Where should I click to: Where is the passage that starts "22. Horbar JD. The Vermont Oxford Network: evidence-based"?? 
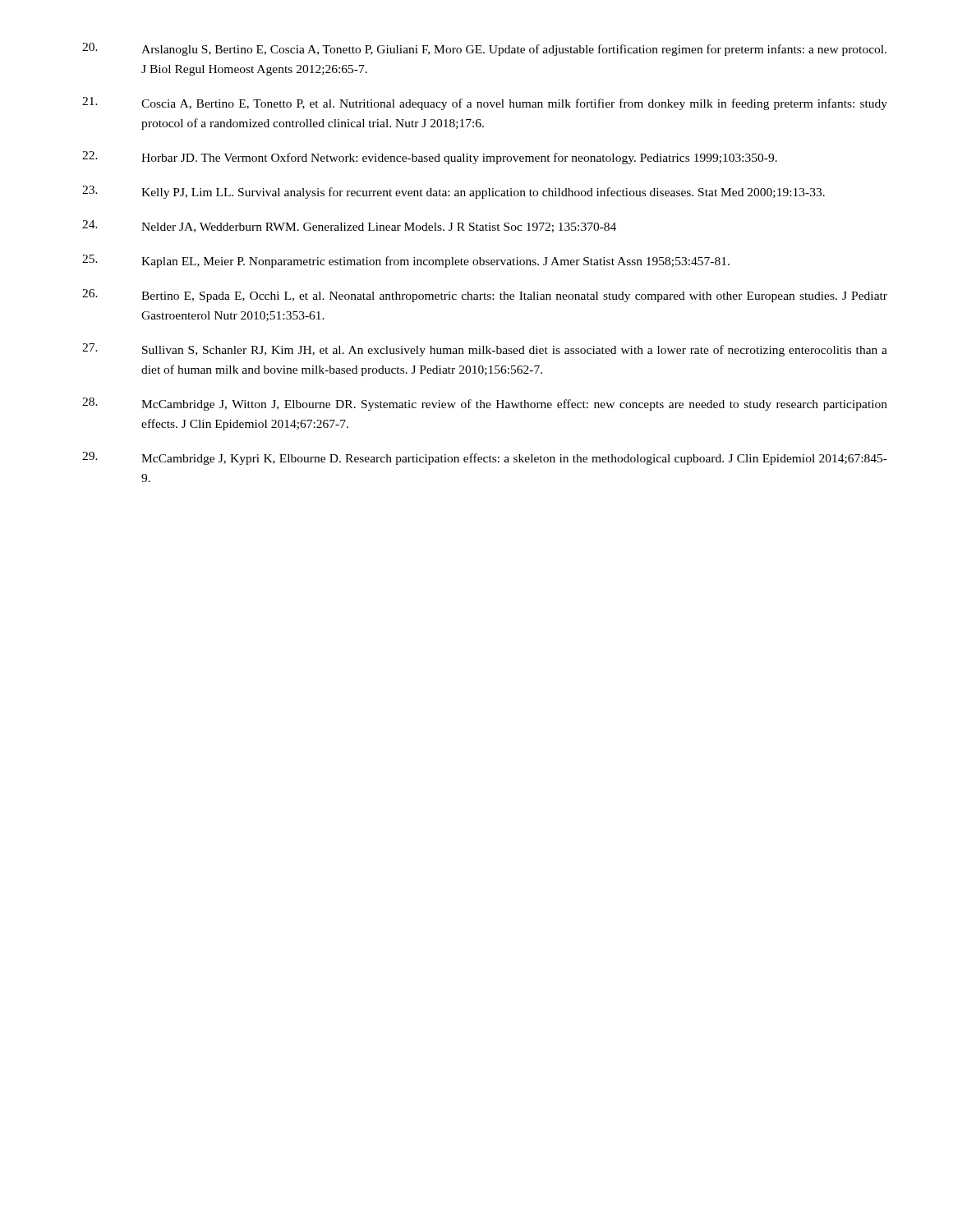point(485,158)
